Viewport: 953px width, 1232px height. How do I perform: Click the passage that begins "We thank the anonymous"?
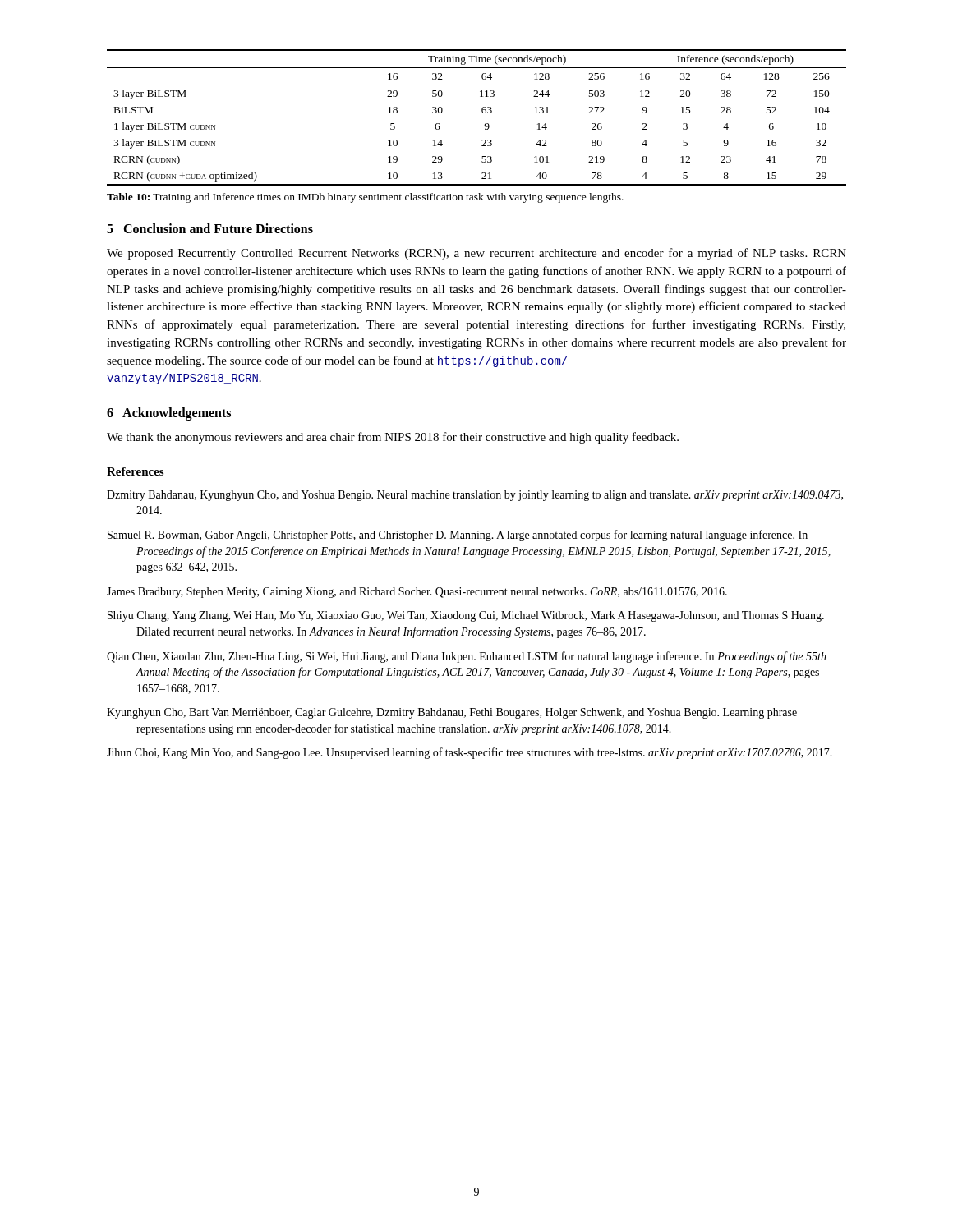pos(393,437)
